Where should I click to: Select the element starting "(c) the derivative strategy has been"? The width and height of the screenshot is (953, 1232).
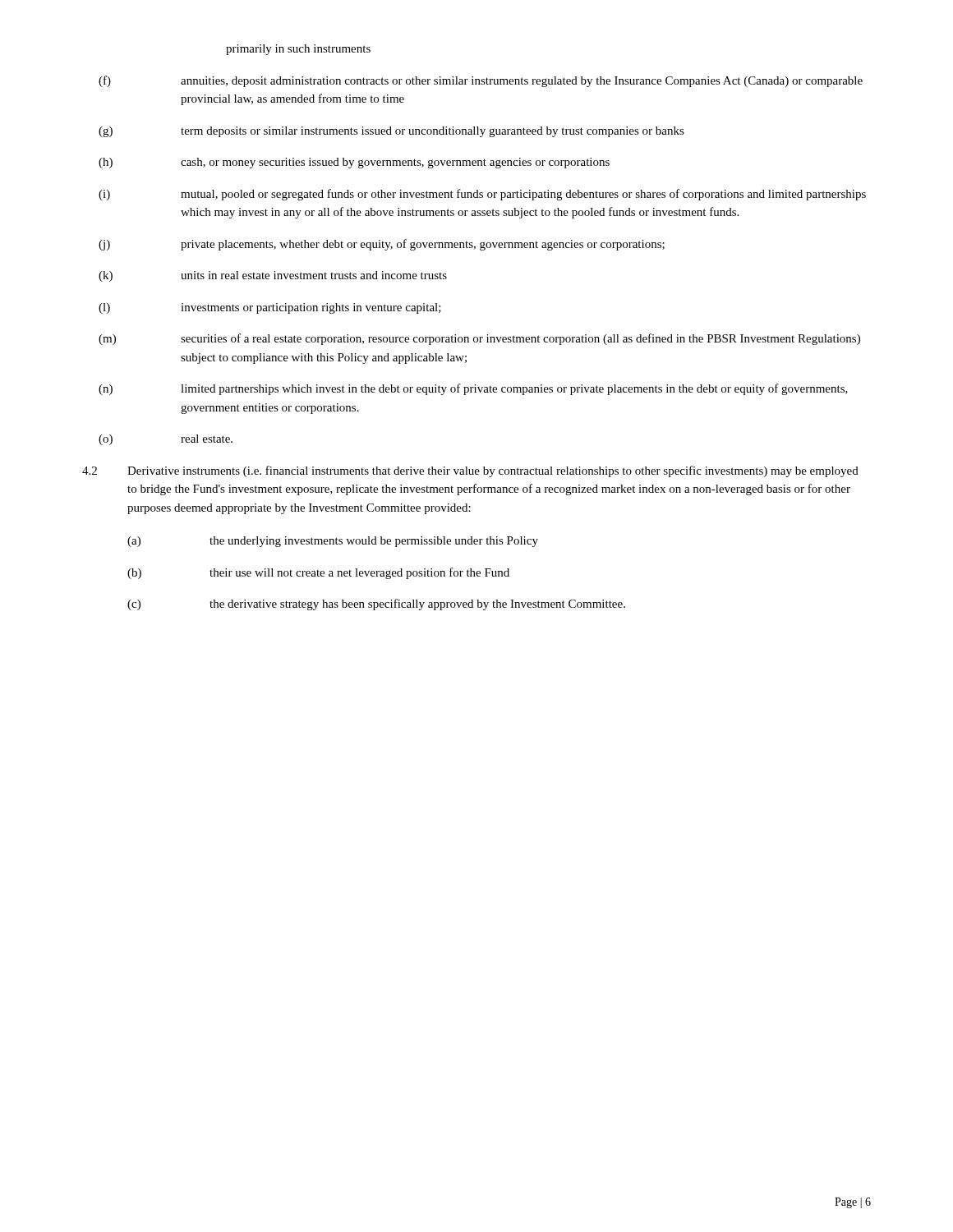(x=499, y=604)
